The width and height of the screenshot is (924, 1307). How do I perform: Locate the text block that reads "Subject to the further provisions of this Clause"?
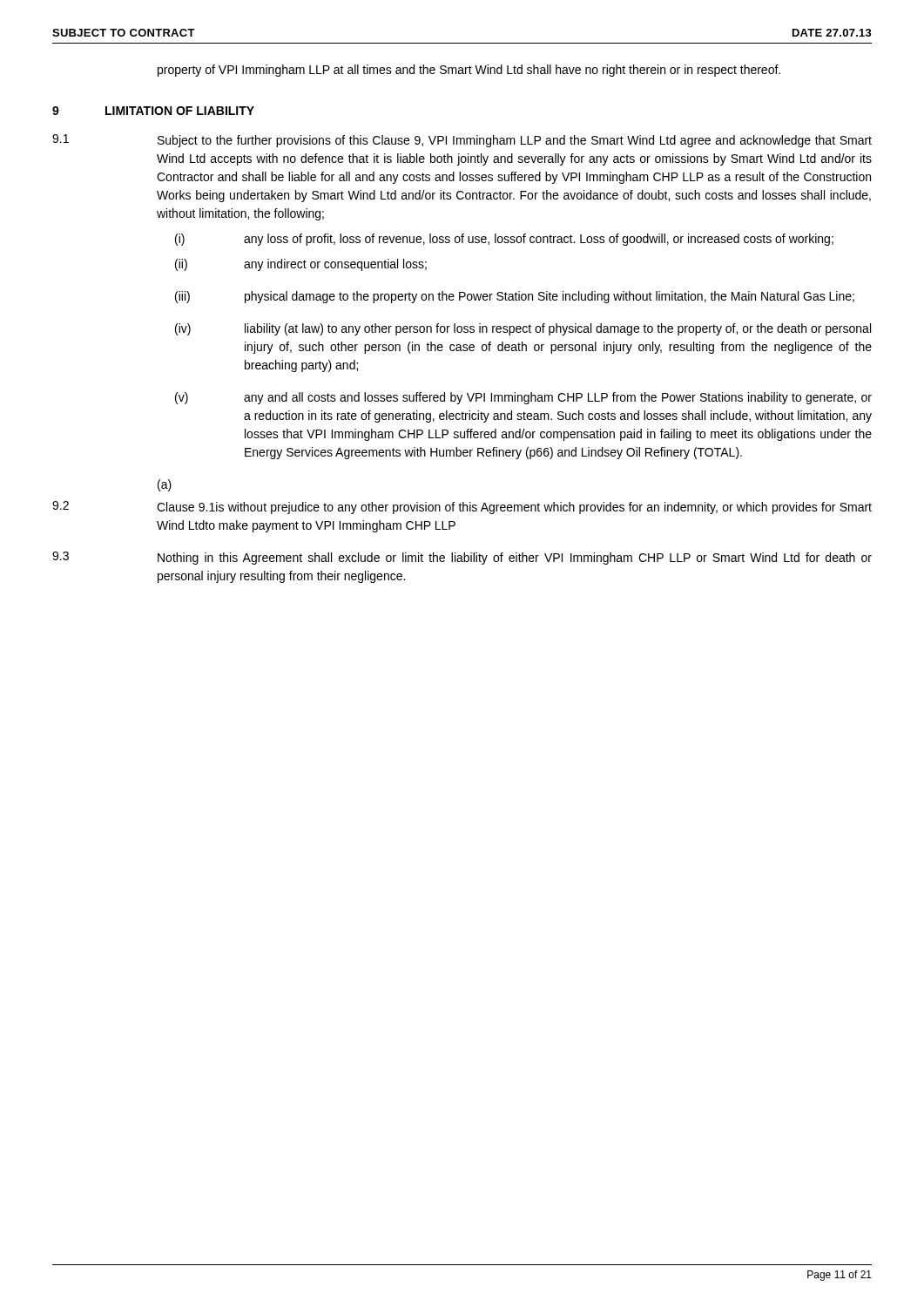(x=514, y=298)
